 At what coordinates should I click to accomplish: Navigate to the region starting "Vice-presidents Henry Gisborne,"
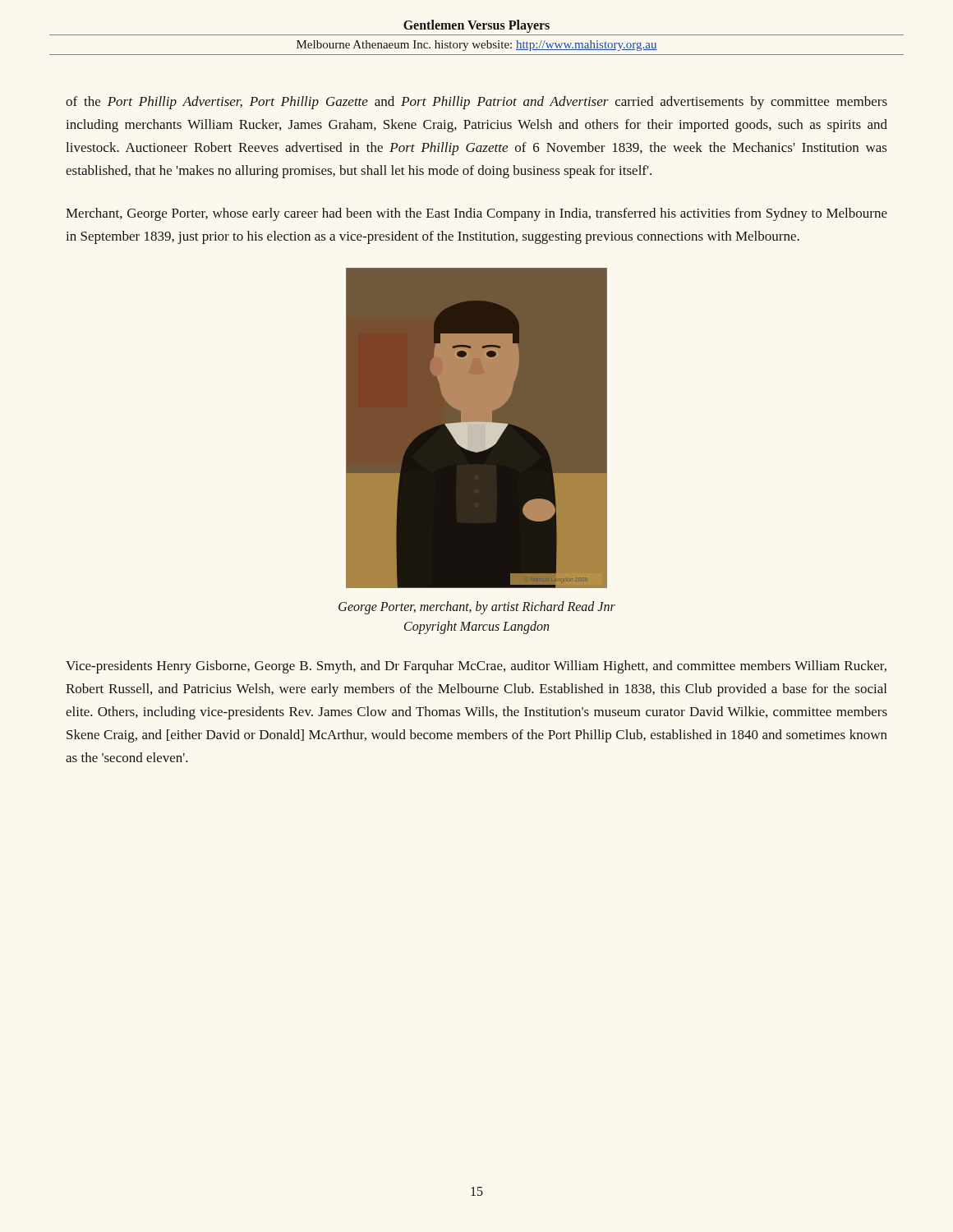(x=476, y=712)
